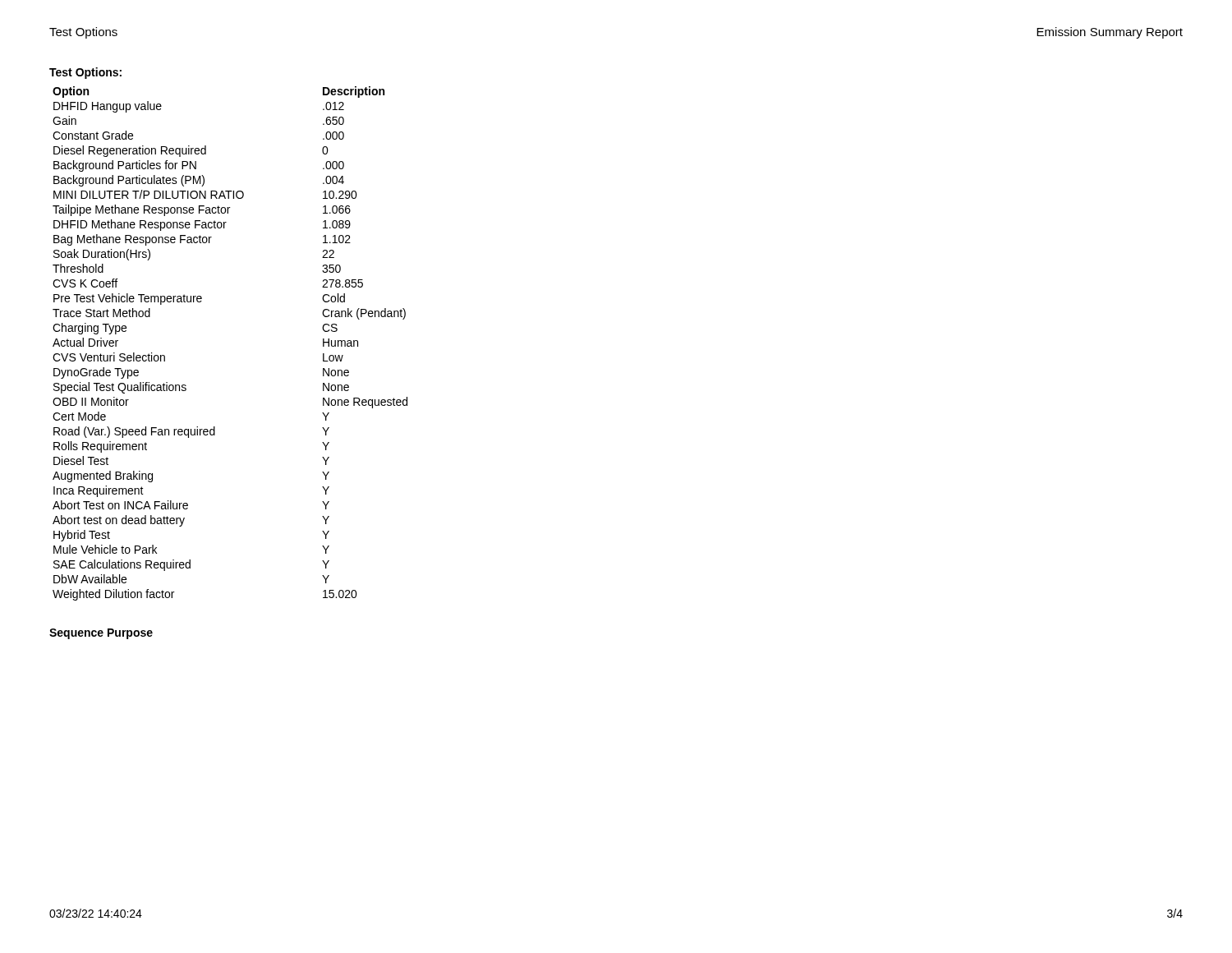Find the table
Screen dimensions: 953x1232
(616, 343)
